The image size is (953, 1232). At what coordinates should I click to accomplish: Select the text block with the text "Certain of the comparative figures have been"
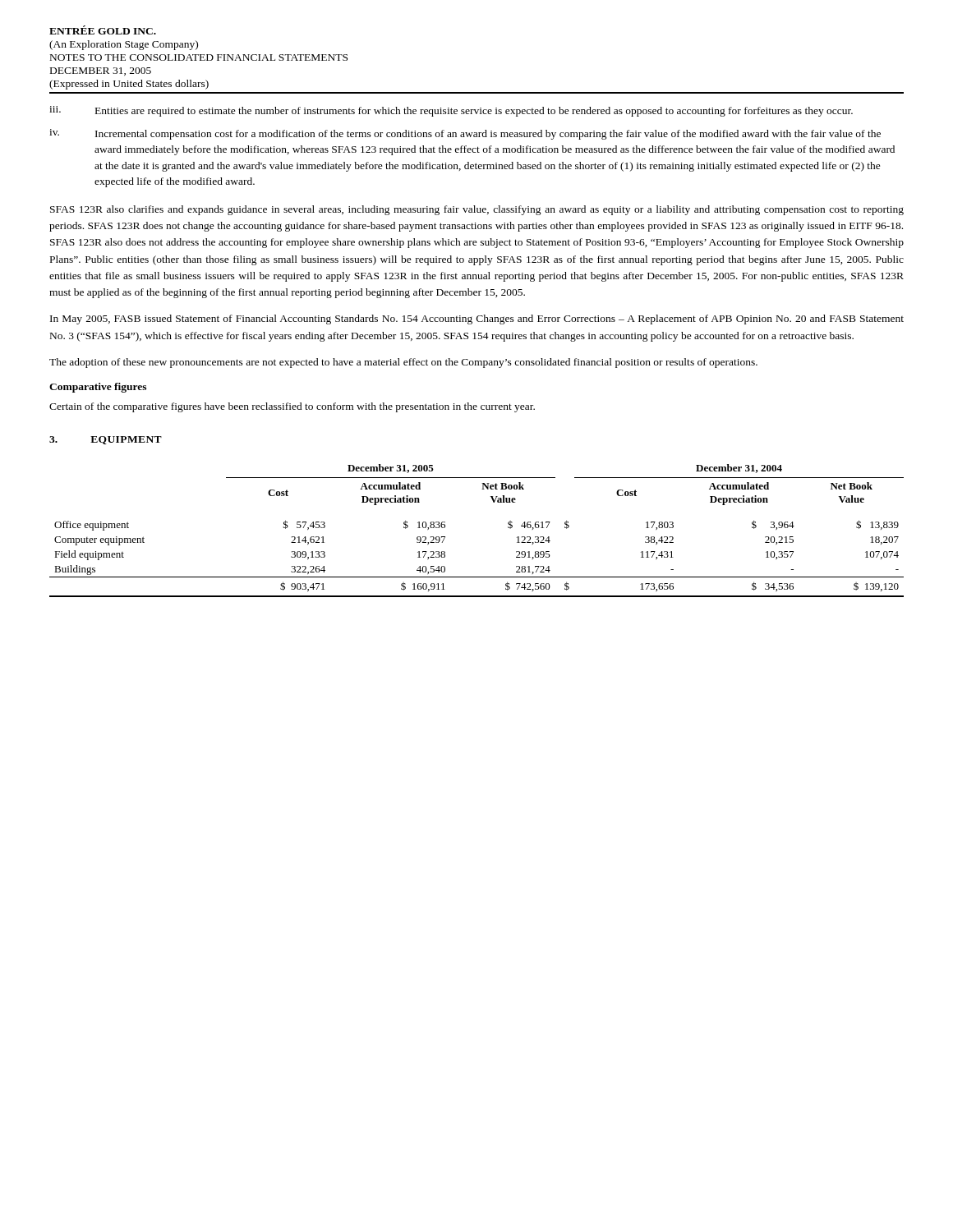[292, 406]
